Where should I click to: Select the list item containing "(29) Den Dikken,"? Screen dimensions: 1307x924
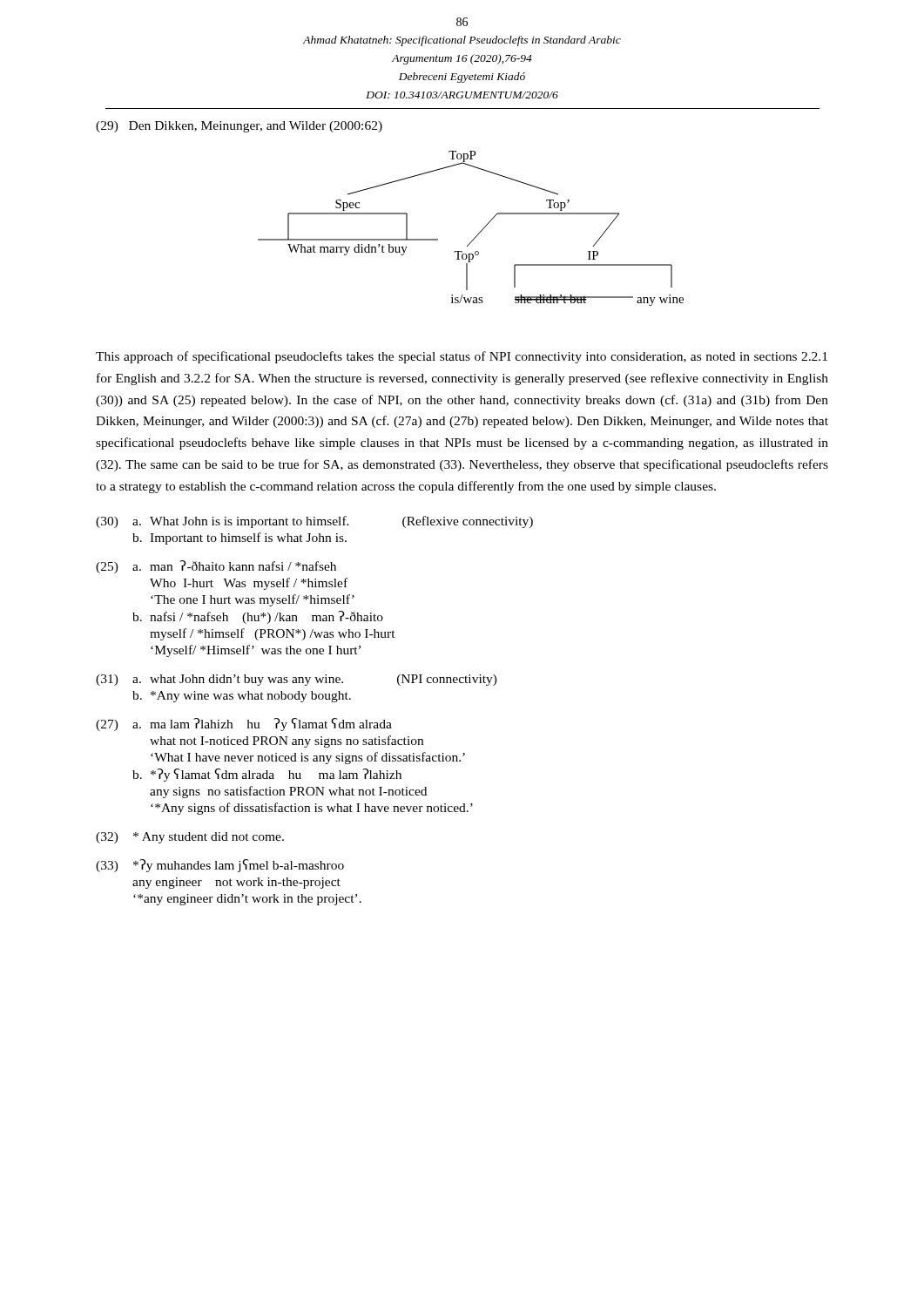pos(239,125)
